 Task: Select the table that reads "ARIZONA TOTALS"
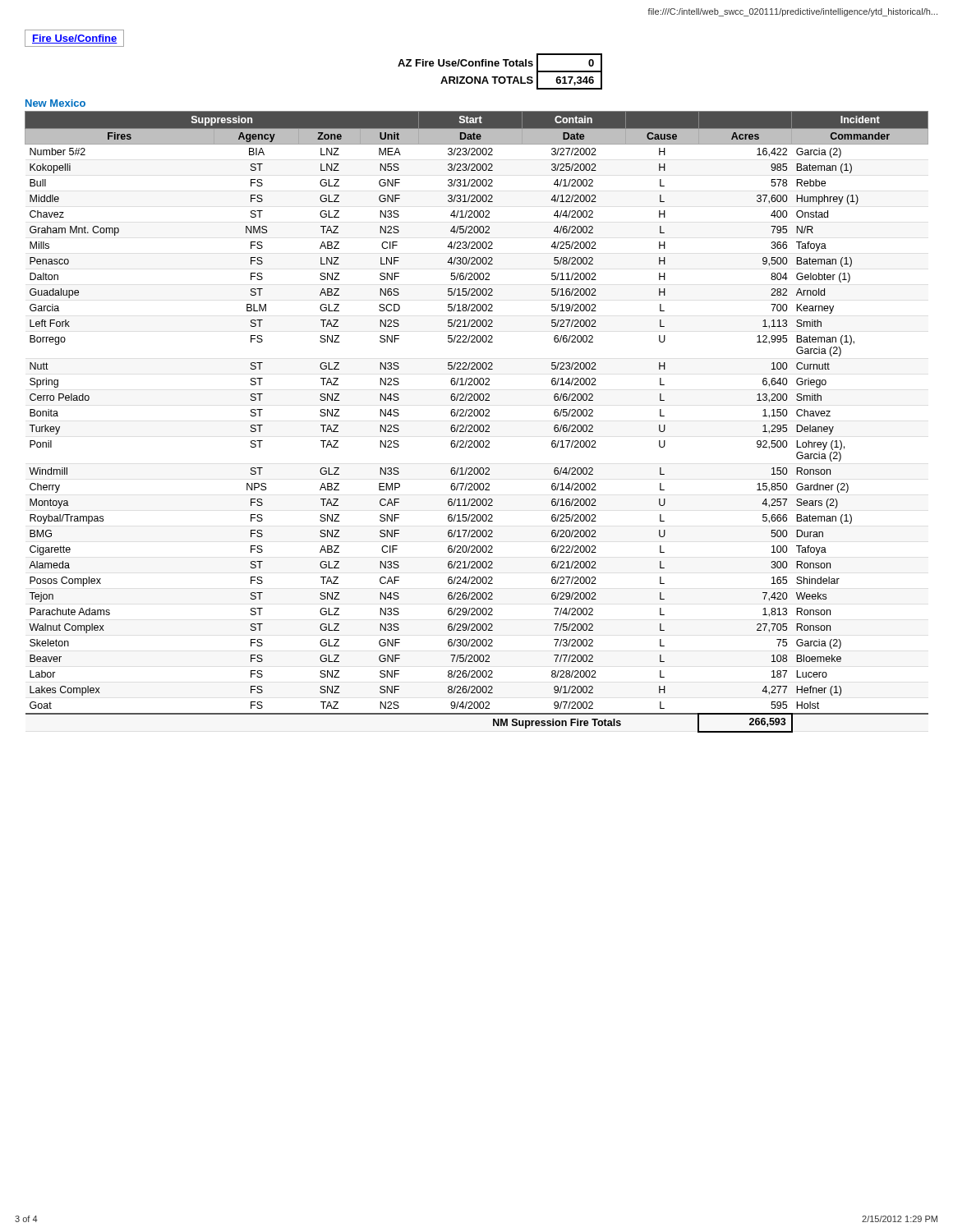tap(498, 71)
